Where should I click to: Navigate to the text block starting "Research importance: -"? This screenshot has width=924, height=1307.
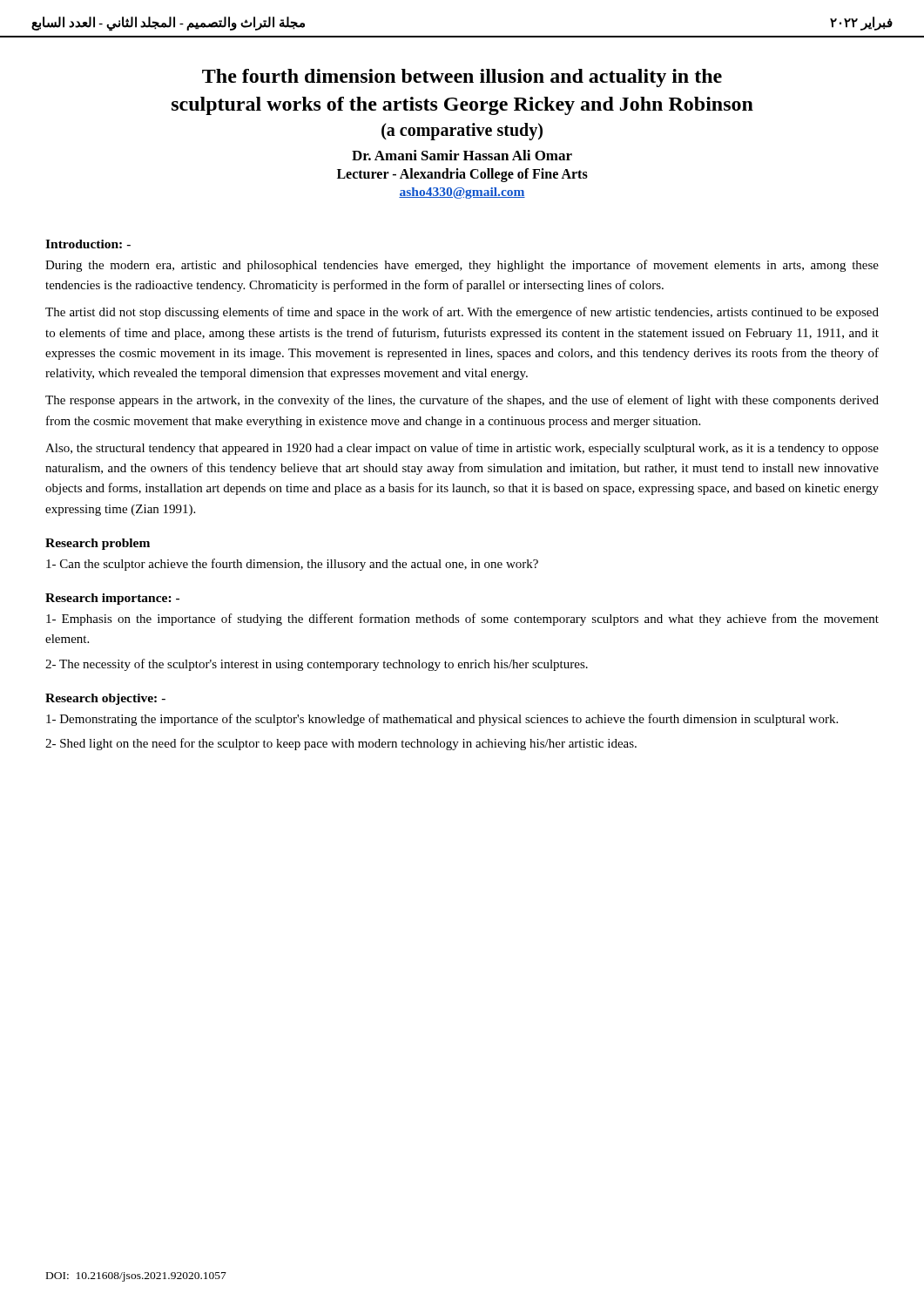(113, 597)
